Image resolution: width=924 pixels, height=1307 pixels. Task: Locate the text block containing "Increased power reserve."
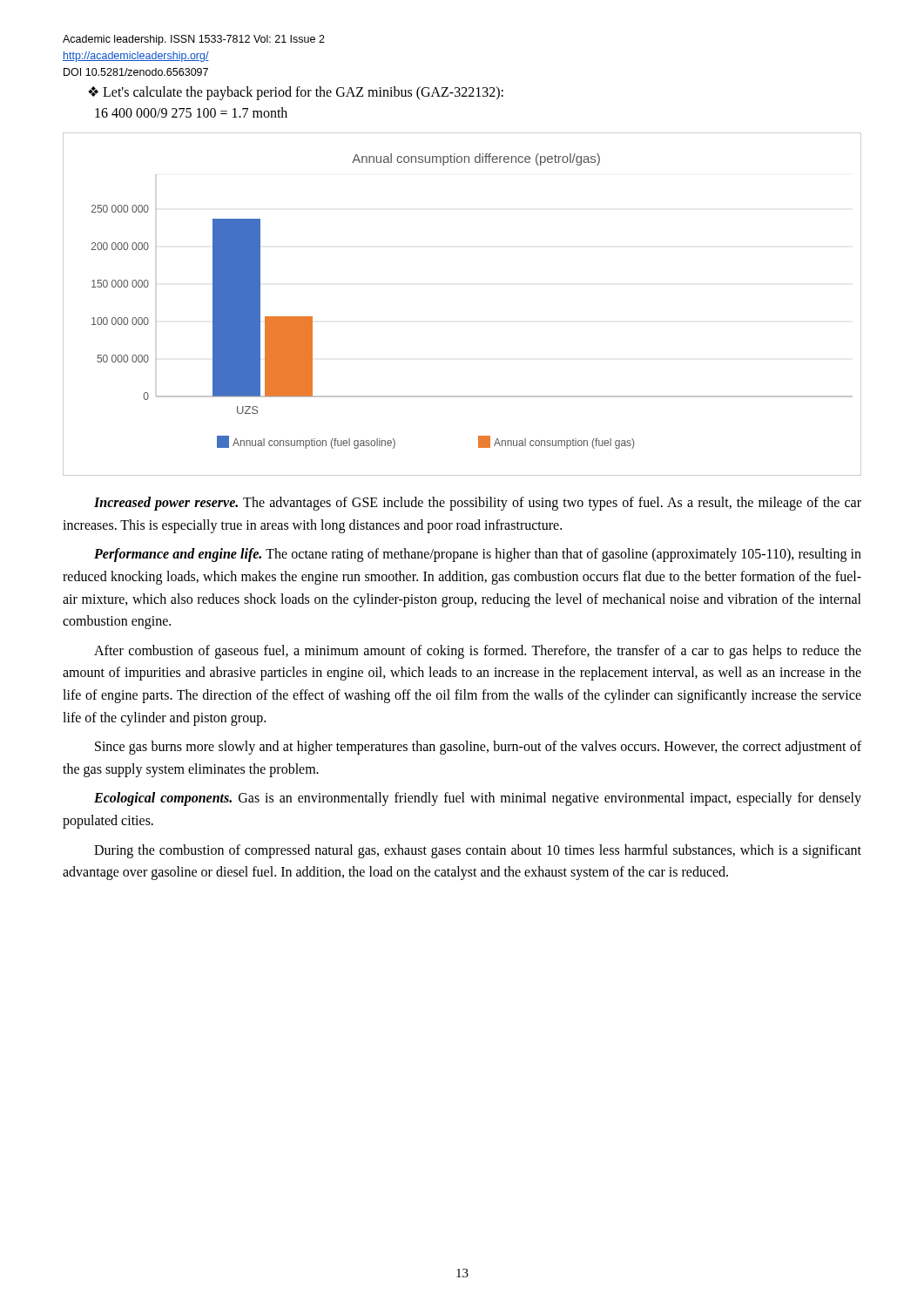tap(462, 514)
